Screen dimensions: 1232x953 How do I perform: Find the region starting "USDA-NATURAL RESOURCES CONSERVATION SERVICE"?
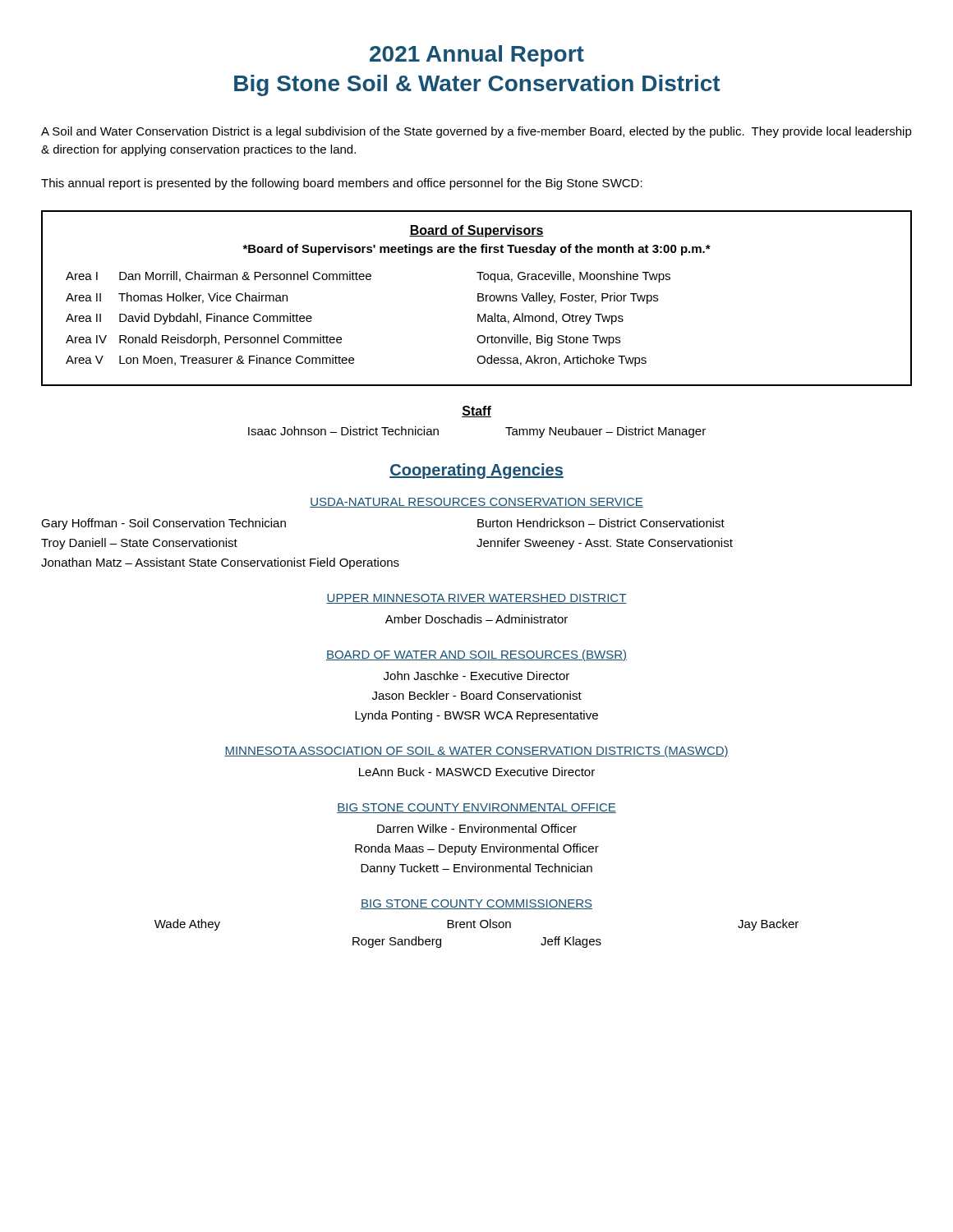(476, 501)
